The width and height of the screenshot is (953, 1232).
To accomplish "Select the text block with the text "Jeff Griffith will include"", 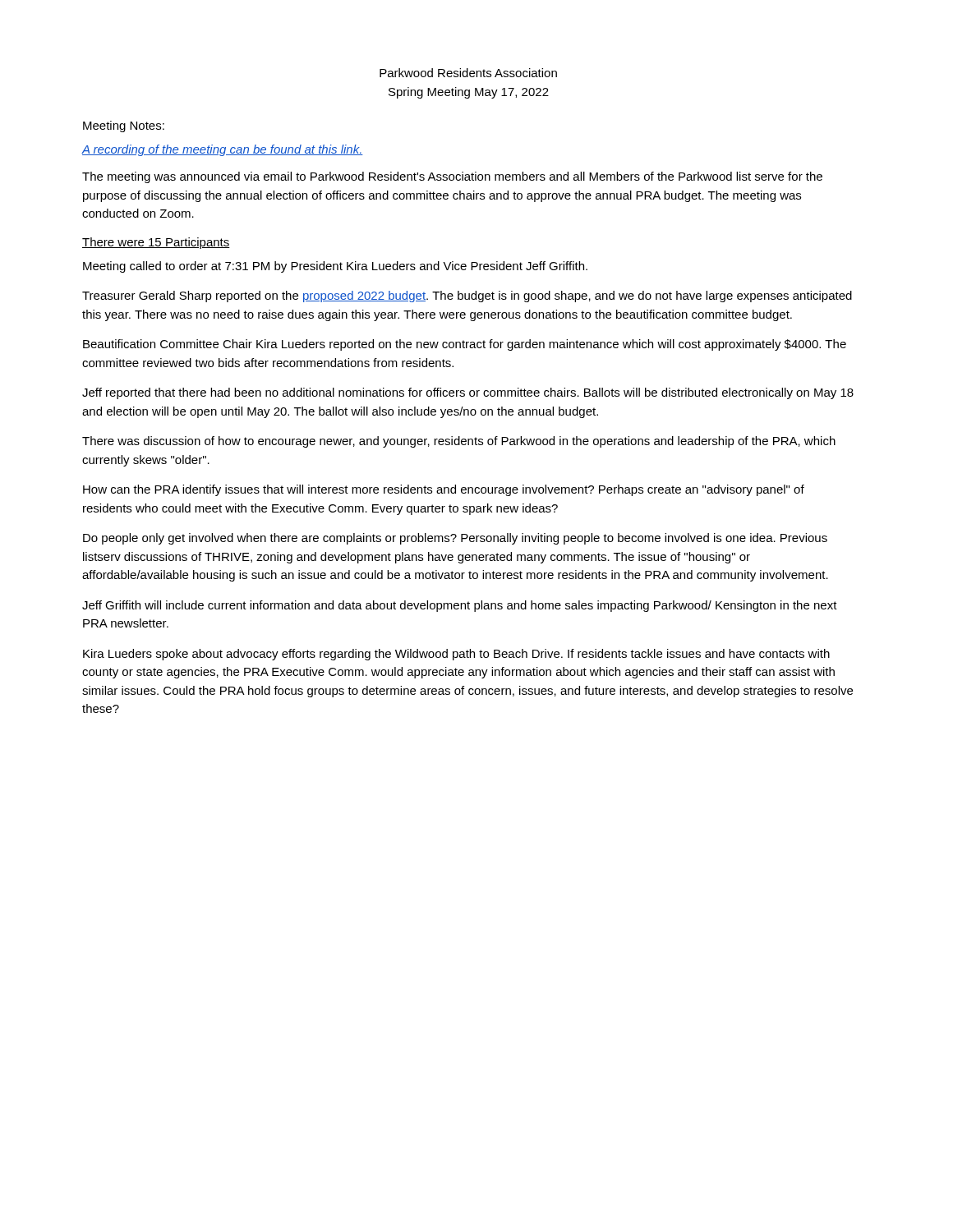I will 468,614.
